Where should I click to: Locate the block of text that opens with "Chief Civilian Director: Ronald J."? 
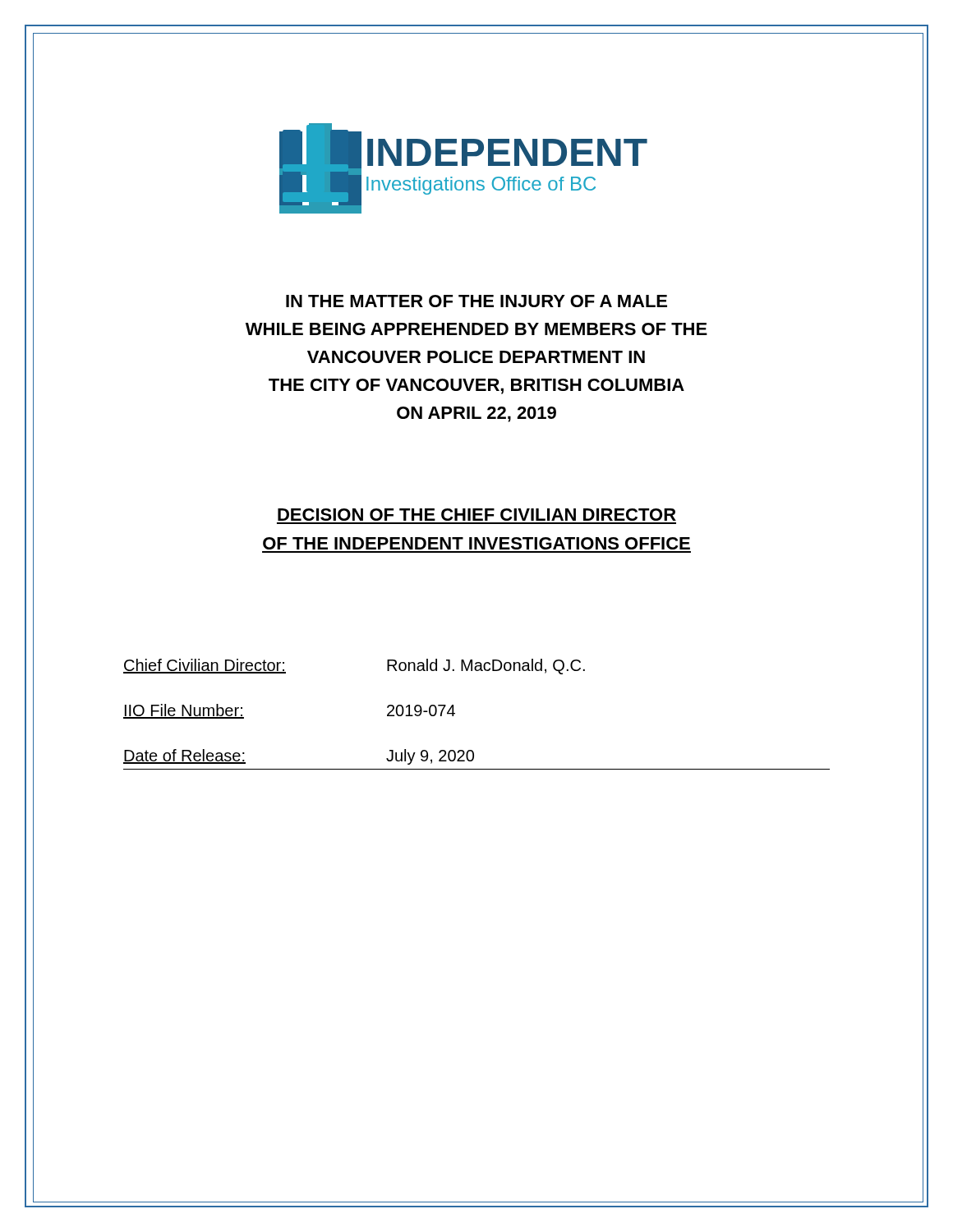point(476,665)
